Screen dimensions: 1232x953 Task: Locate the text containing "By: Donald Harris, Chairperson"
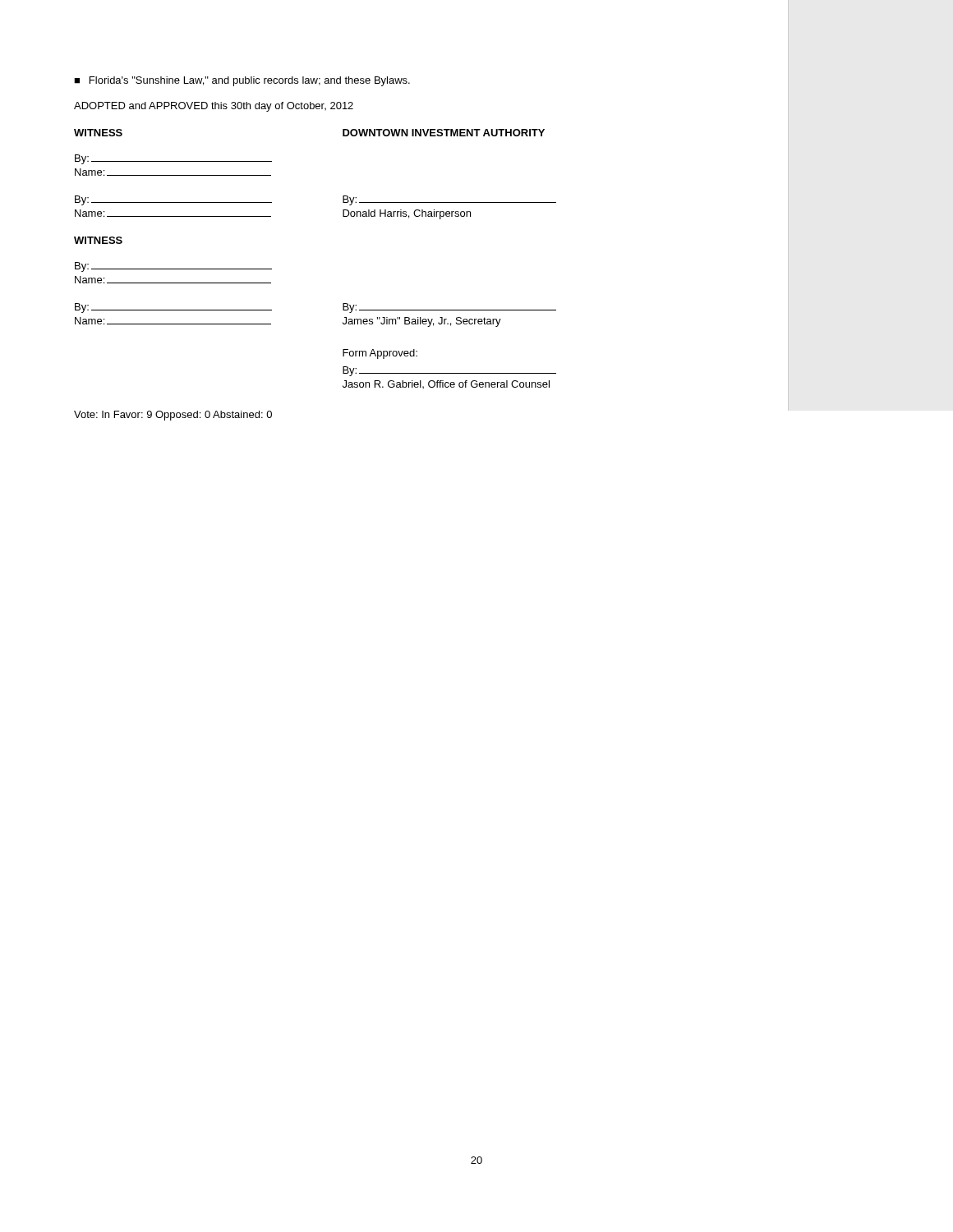[x=487, y=206]
